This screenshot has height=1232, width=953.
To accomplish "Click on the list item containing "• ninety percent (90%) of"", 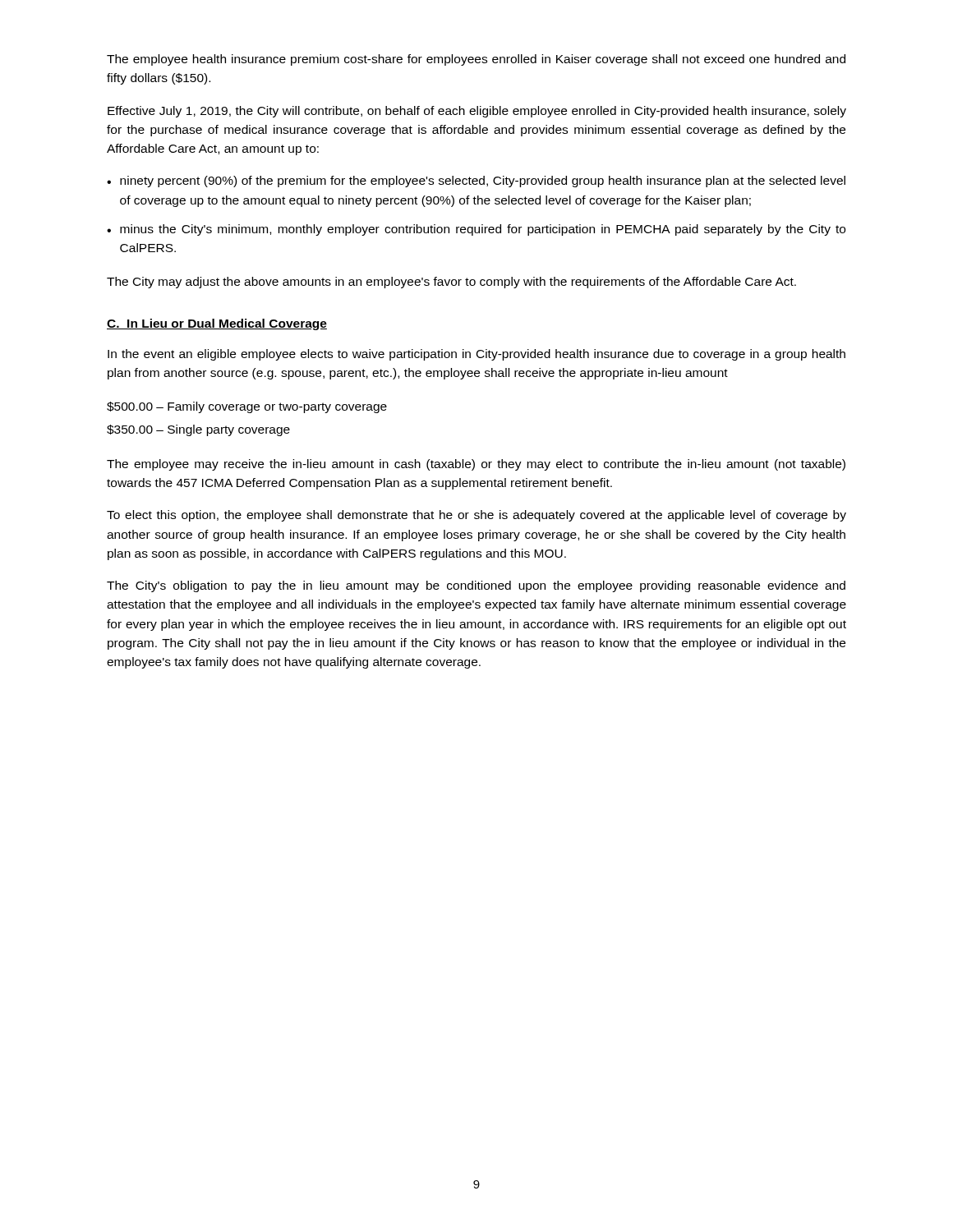I will pyautogui.click(x=476, y=190).
